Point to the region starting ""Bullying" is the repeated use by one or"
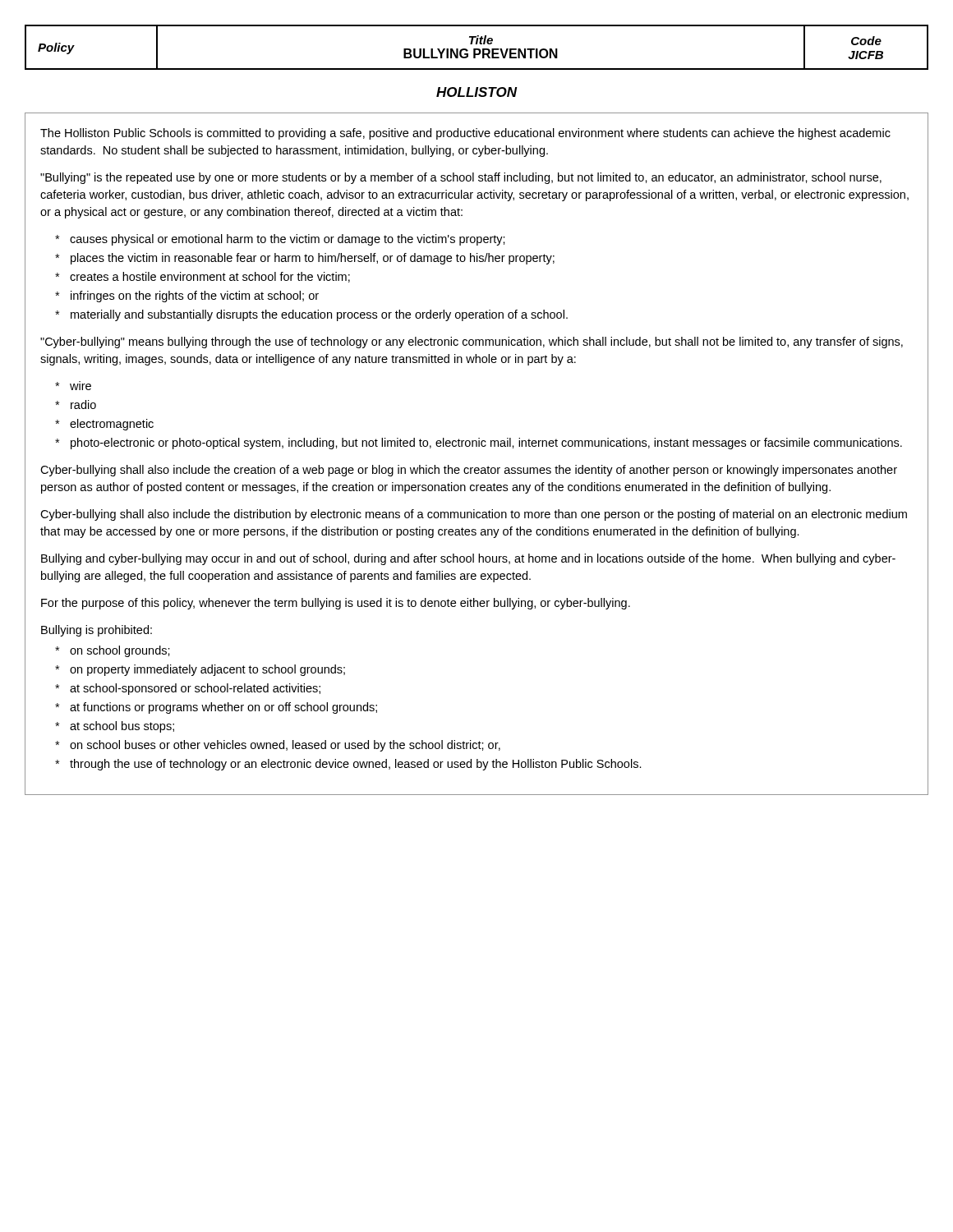The width and height of the screenshot is (953, 1232). tap(476, 195)
